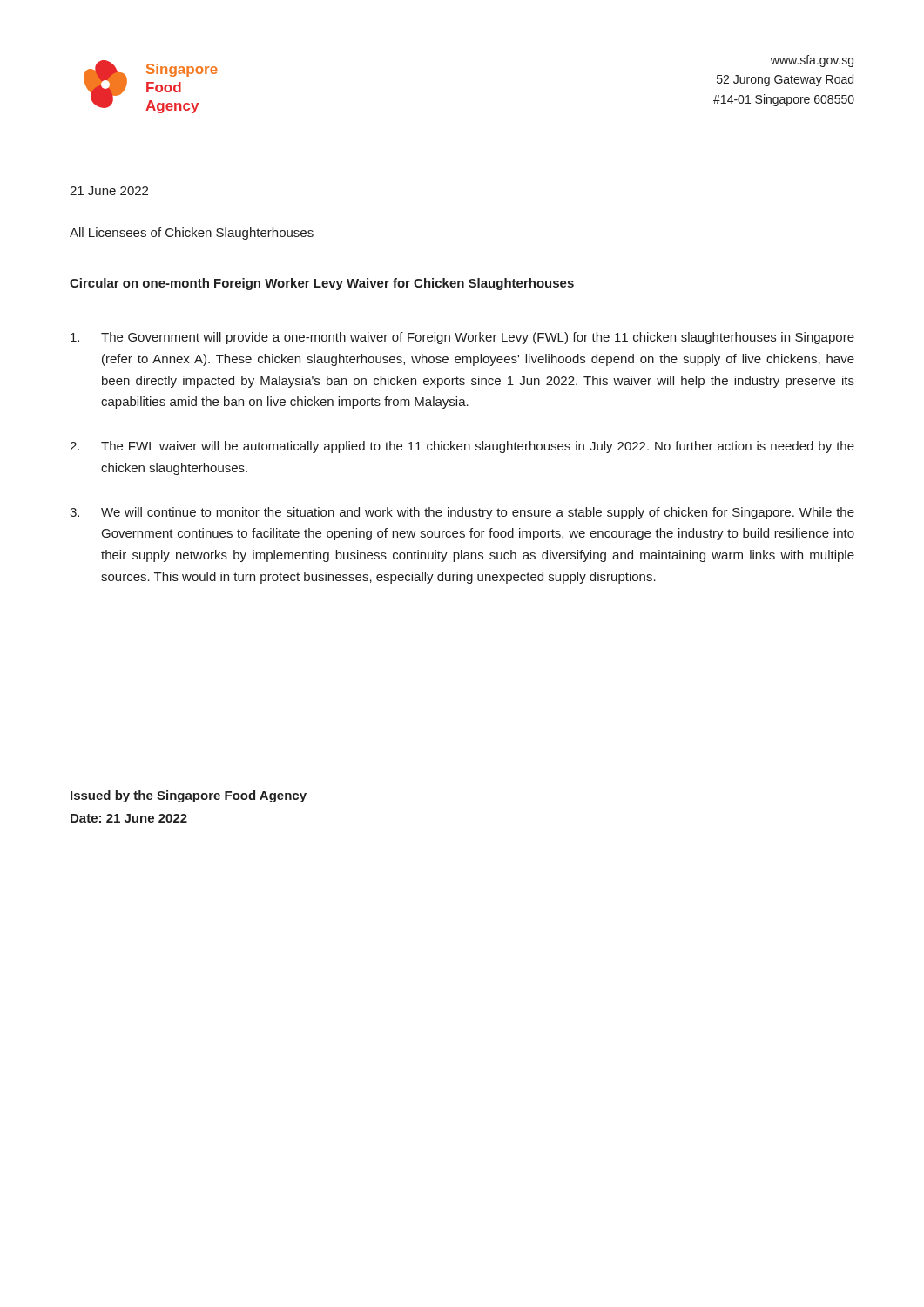Where does it say "21 June 2022"?

(x=109, y=190)
